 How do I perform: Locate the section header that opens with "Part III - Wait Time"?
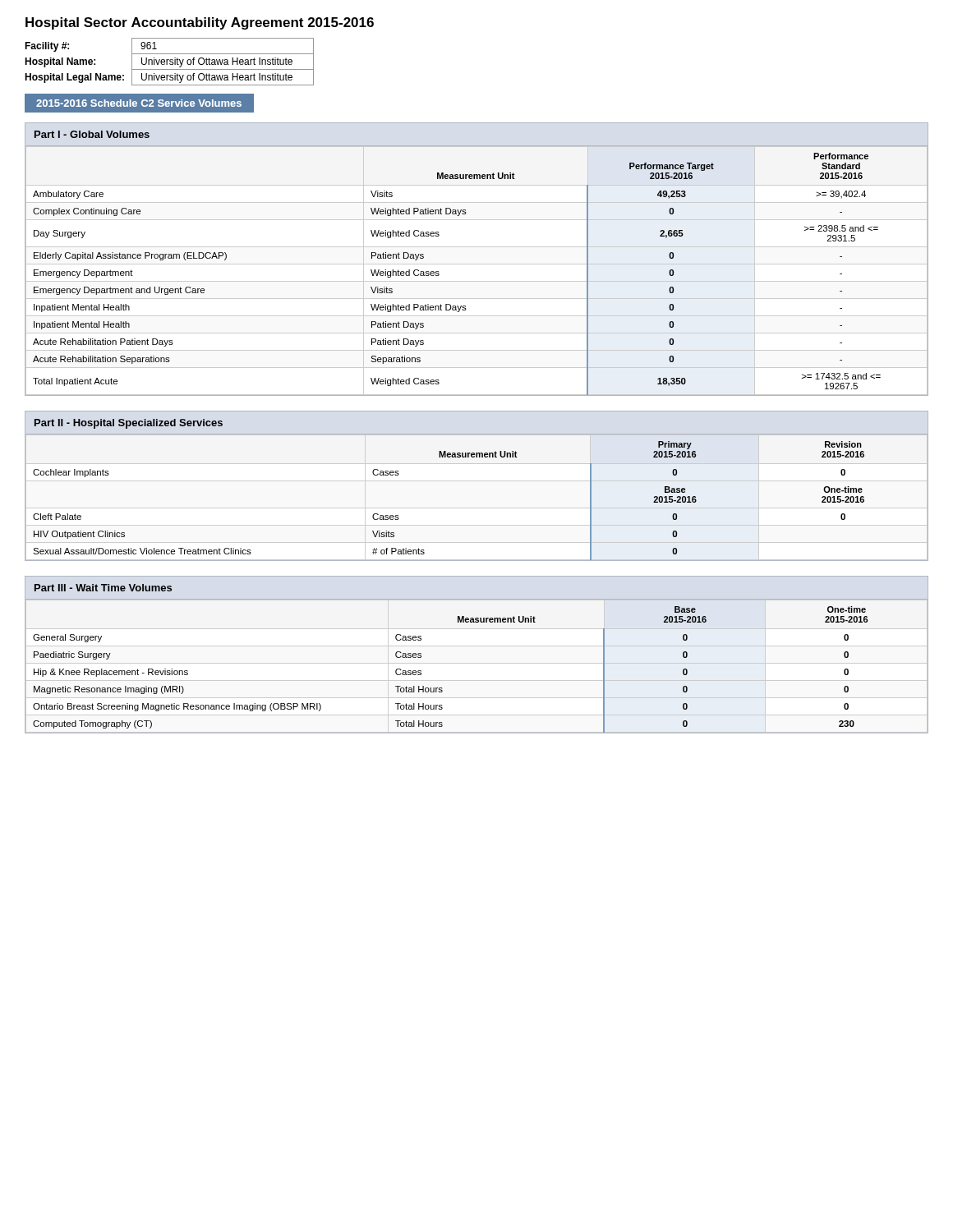tap(103, 588)
